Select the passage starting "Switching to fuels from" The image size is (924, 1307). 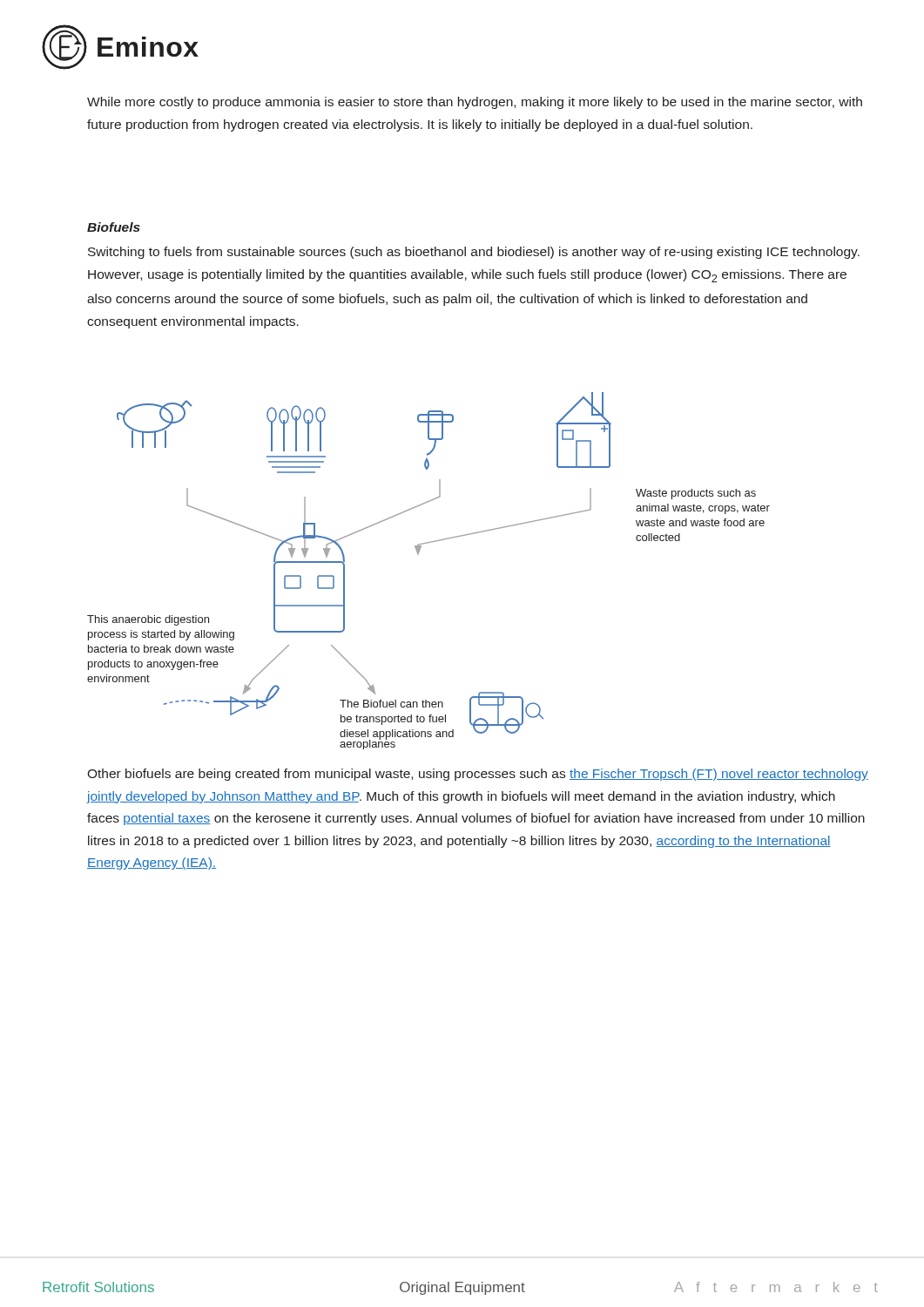[x=474, y=286]
